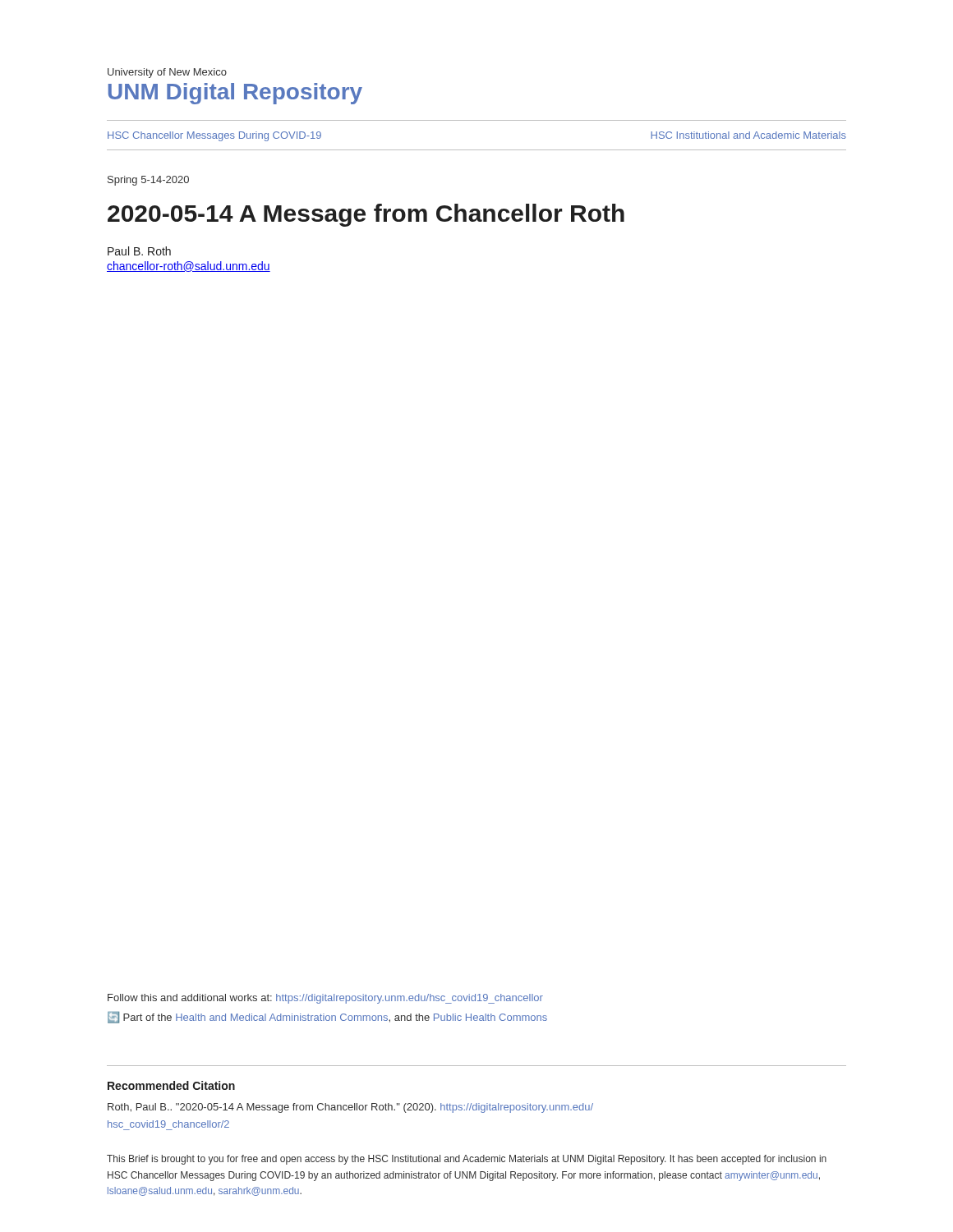953x1232 pixels.
Task: Select the element starting "Paul B. Roth chancellor-roth@salud.unm.edu"
Action: point(139,251)
